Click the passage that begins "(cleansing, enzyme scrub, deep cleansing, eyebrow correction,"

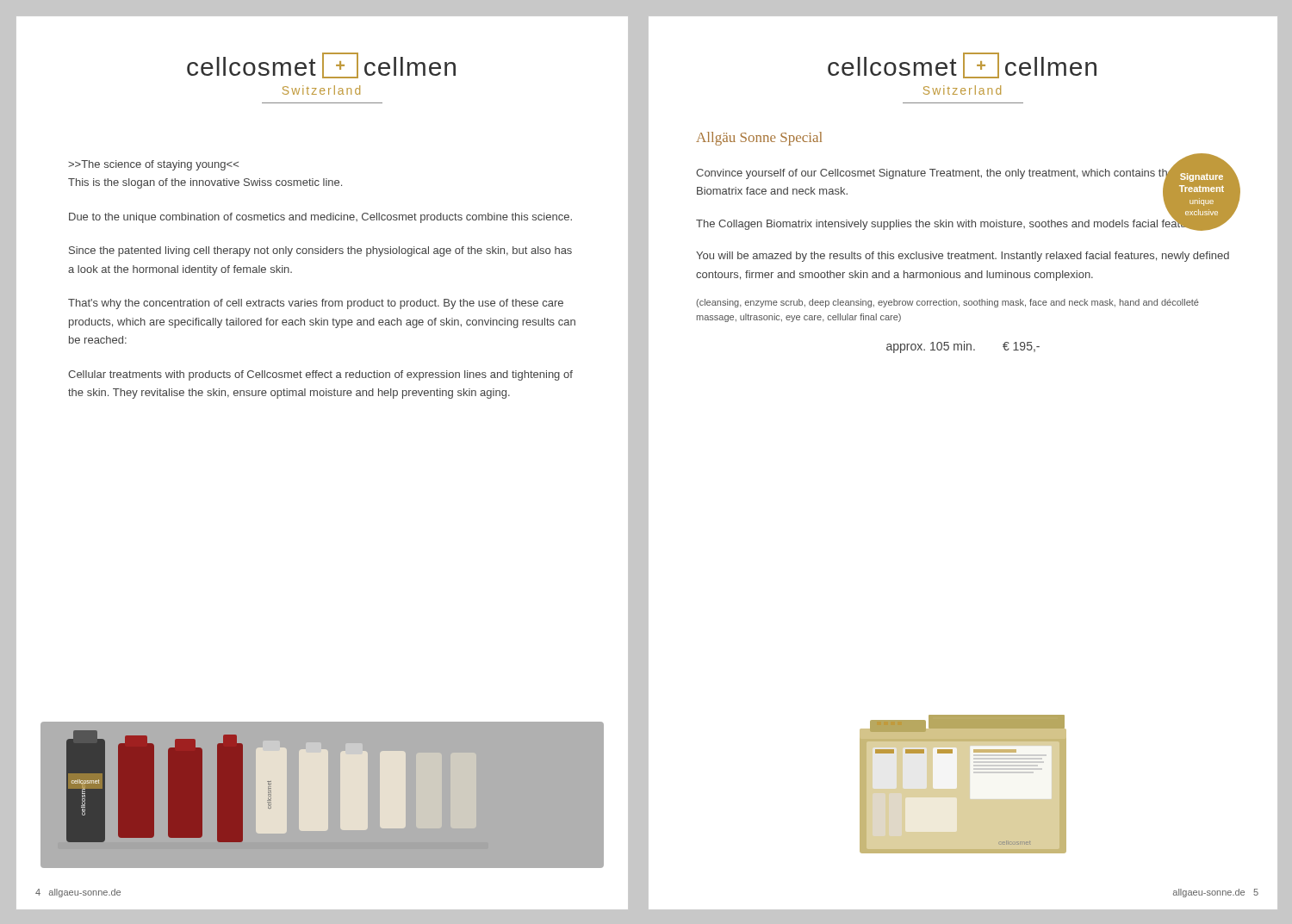coord(963,310)
